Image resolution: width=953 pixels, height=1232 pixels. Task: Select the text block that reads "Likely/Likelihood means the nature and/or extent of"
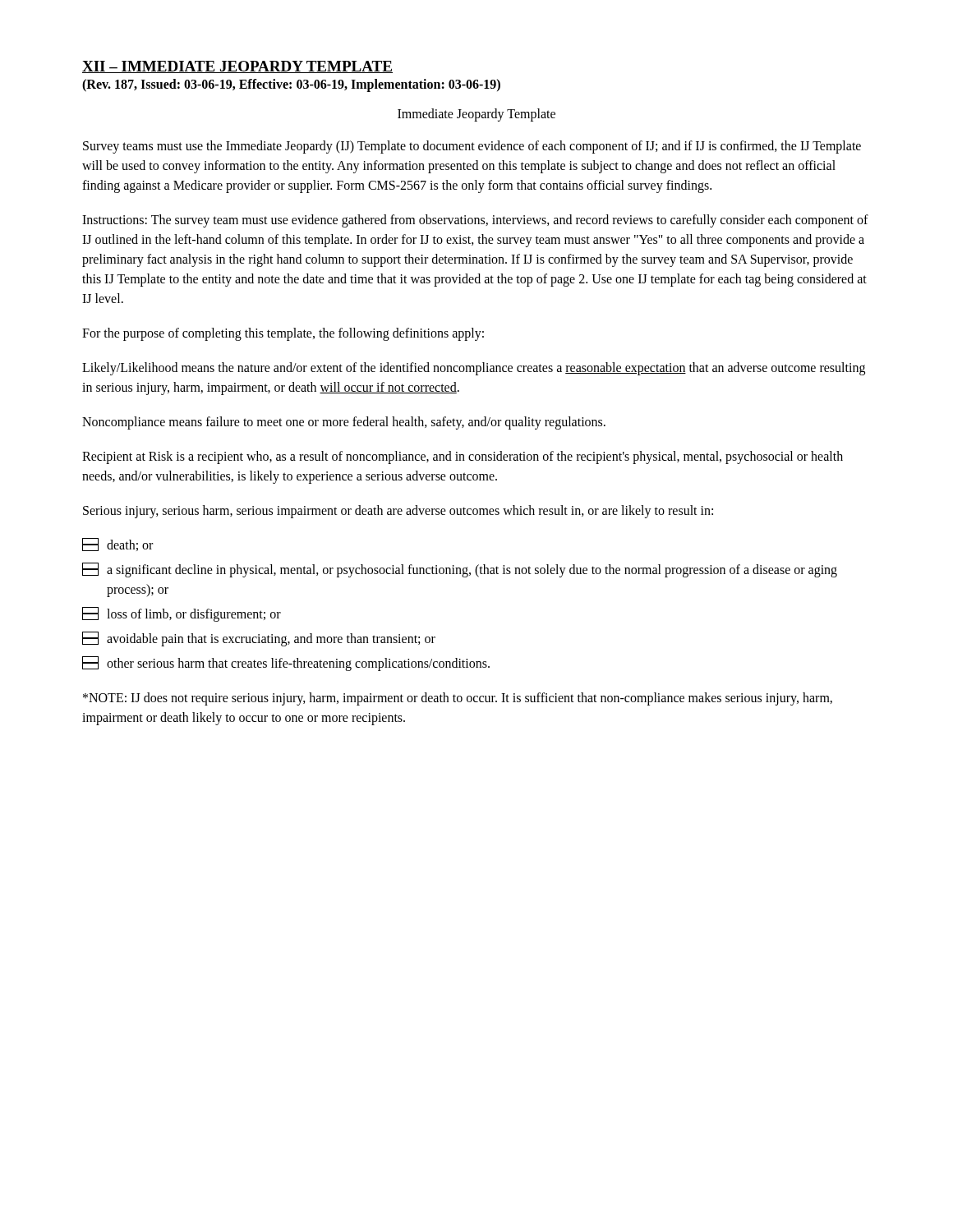tap(474, 377)
